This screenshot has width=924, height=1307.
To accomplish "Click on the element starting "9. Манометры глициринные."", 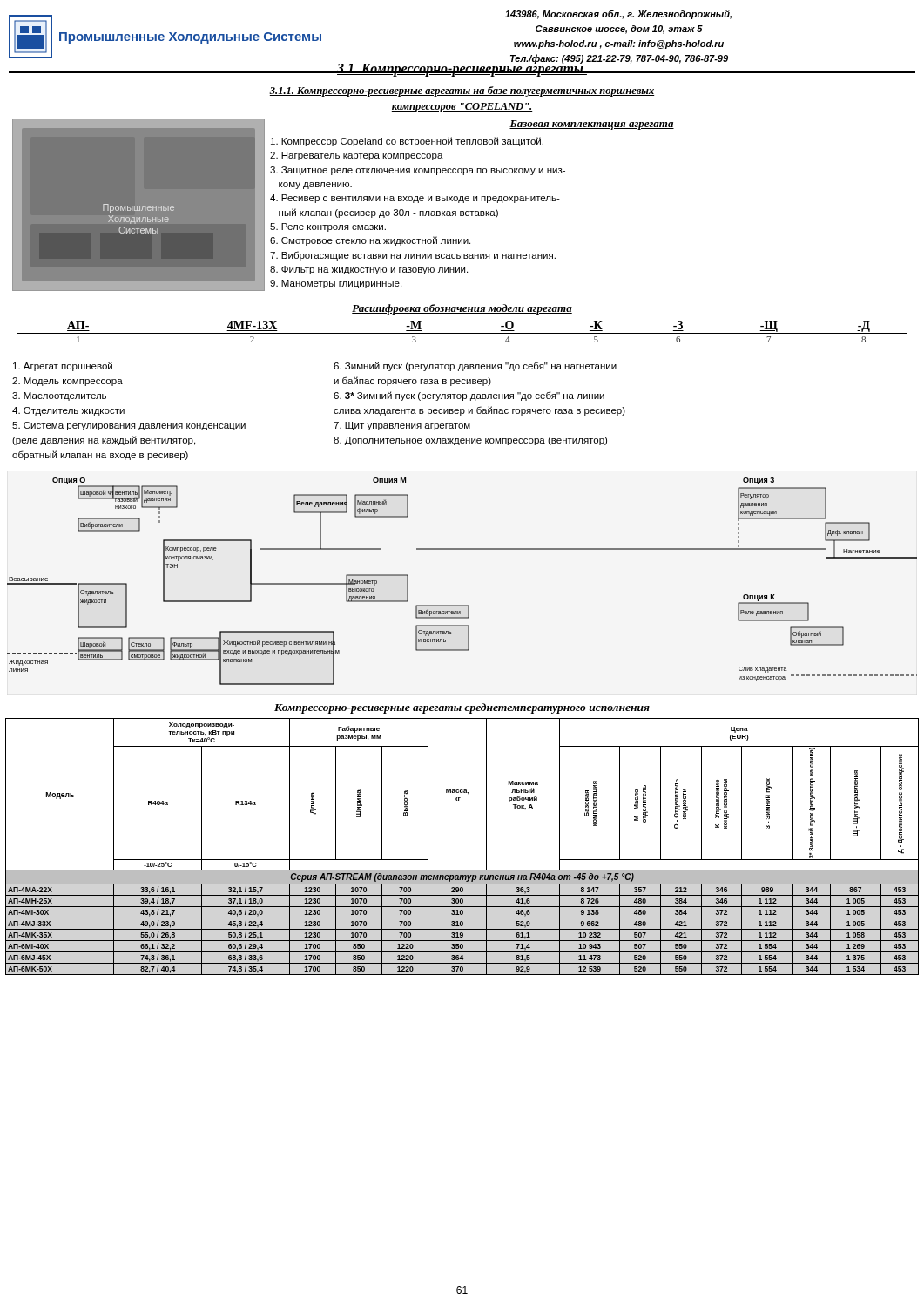I will (336, 283).
